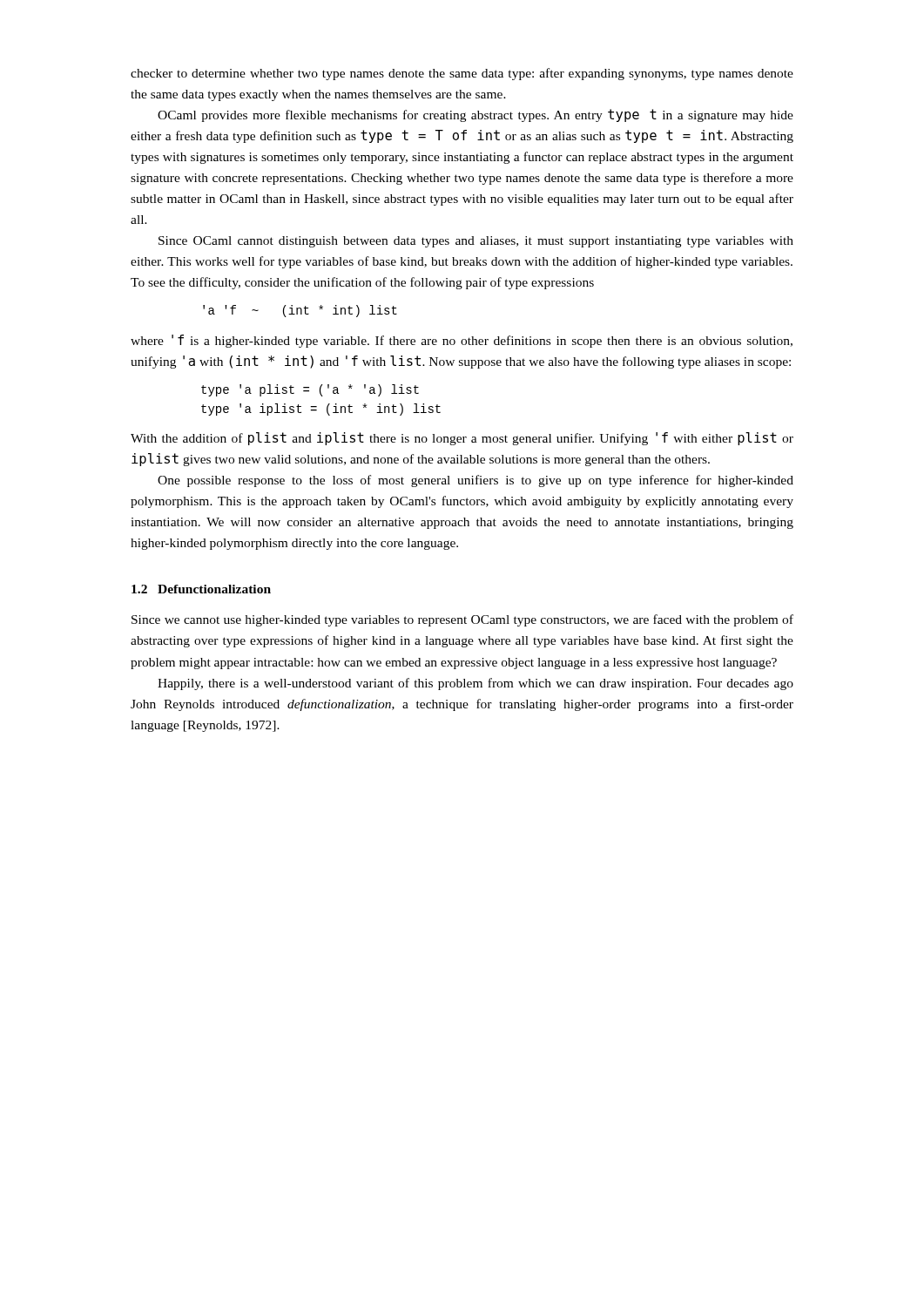924x1307 pixels.
Task: Locate the text starting "type 'a plist = ('a *"
Action: [x=310, y=390]
